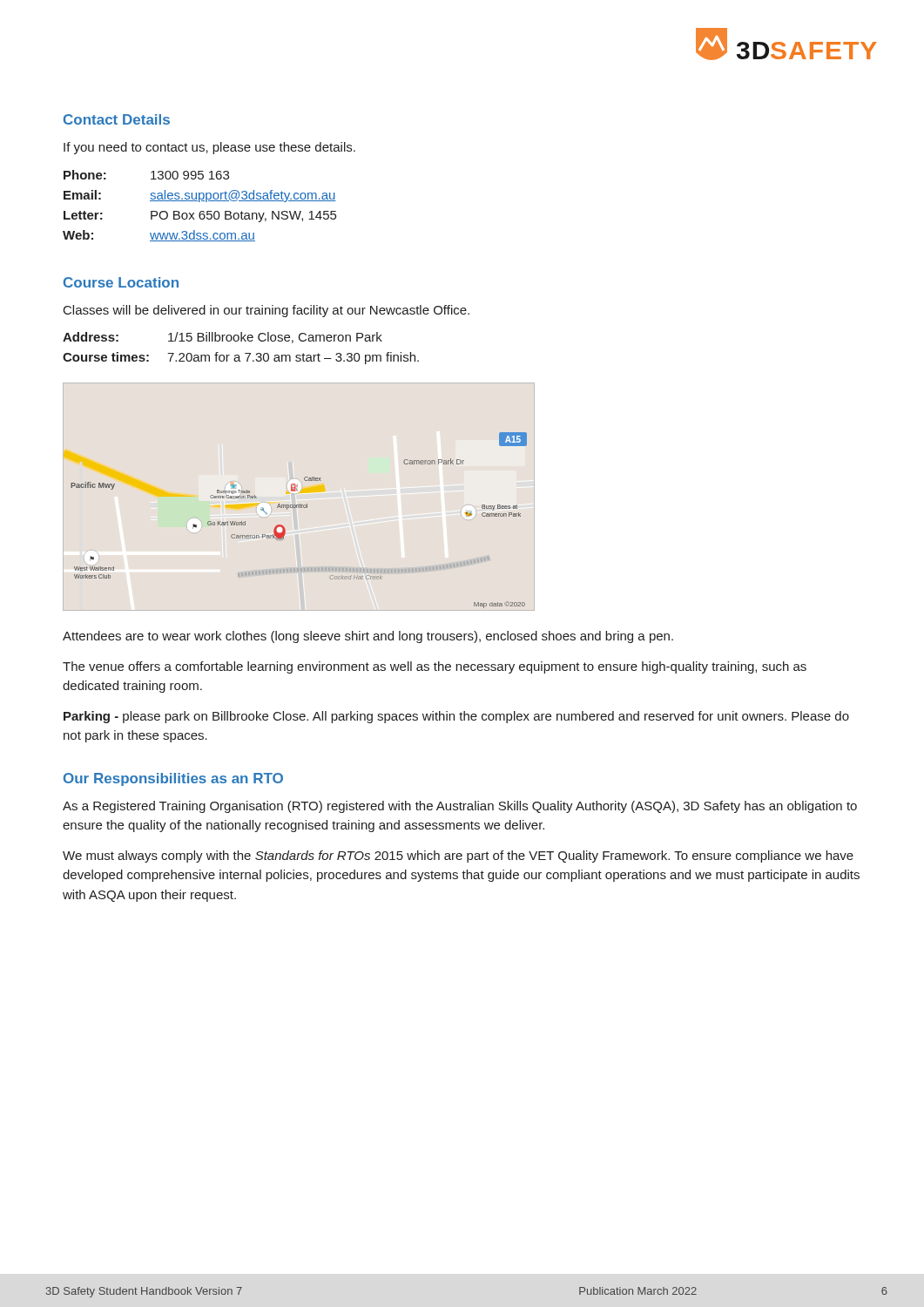Click on the text block with the text "Parking - please park on"

(x=456, y=725)
